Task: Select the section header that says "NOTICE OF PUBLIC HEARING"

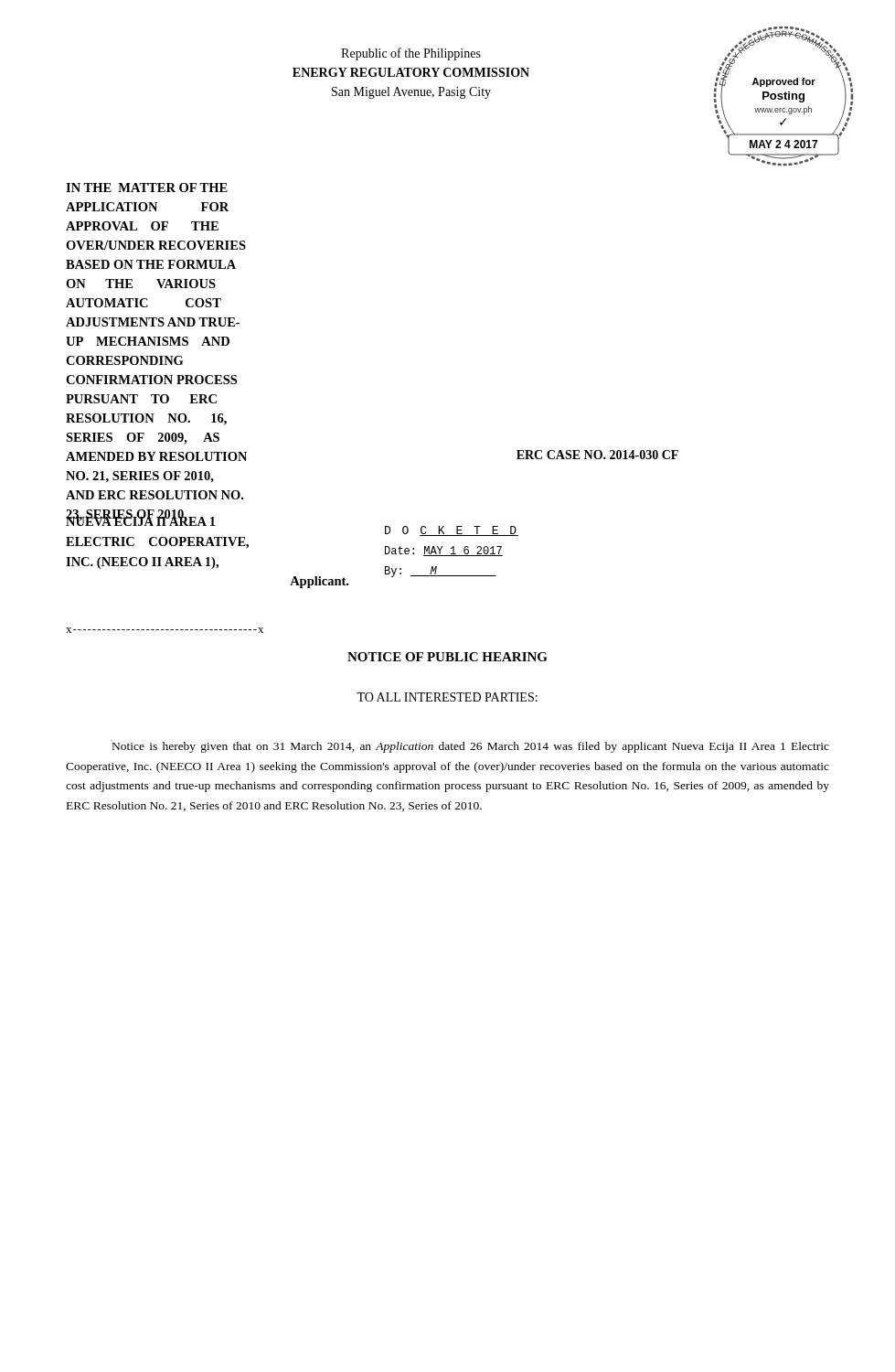Action: coord(448,657)
